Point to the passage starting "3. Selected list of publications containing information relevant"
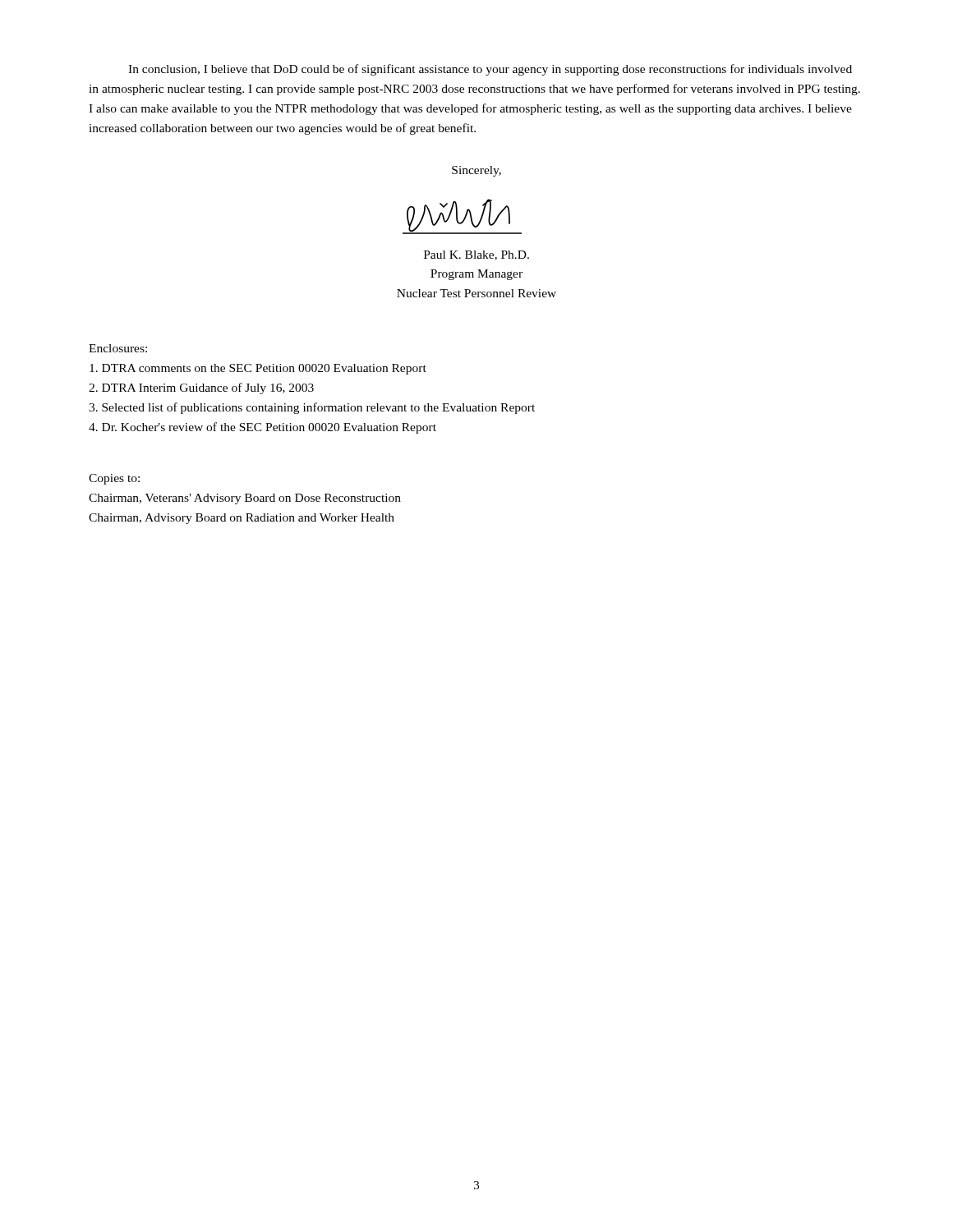Viewport: 953px width, 1232px height. (312, 407)
